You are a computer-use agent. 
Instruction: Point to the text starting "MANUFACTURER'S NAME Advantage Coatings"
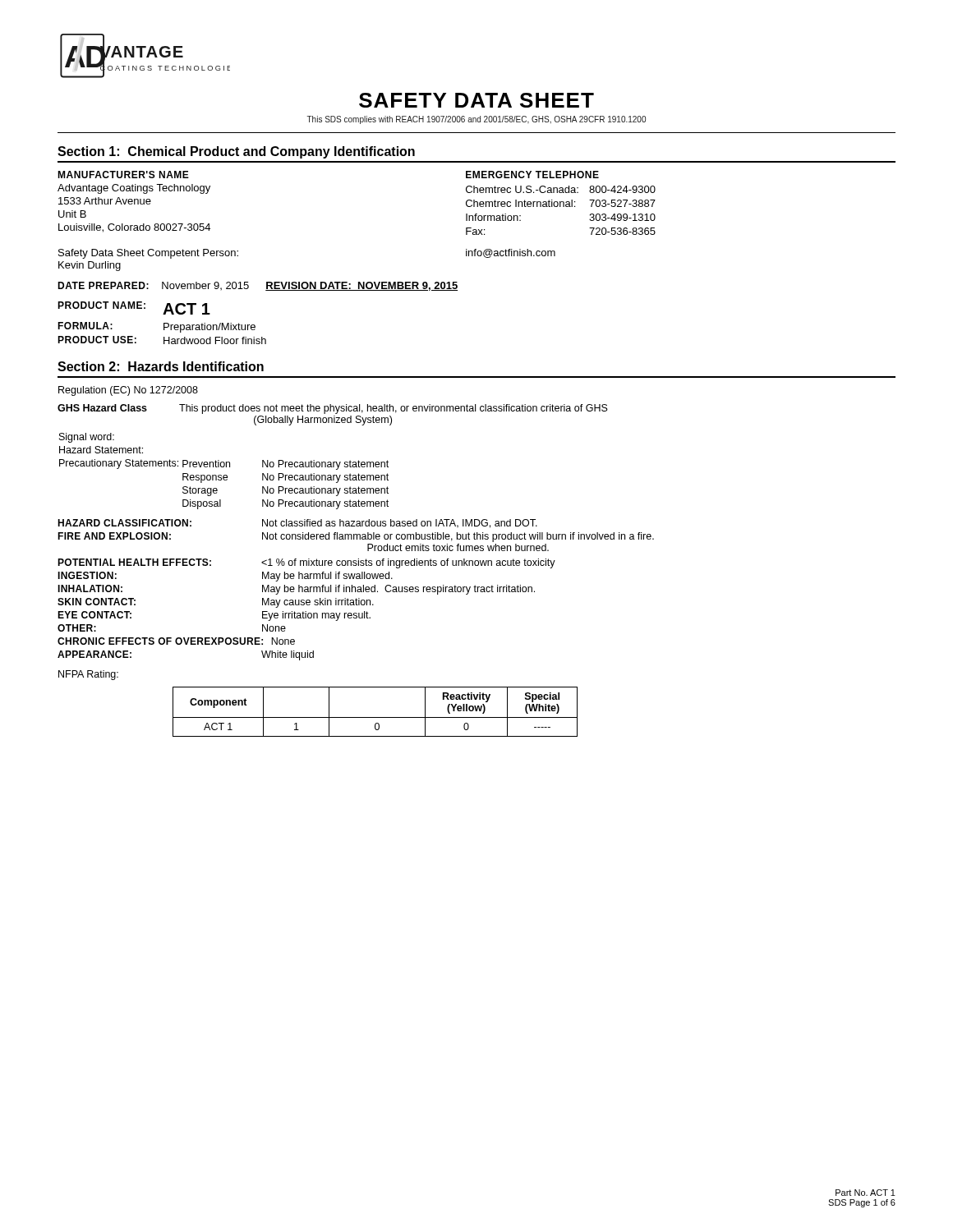[123, 175]
